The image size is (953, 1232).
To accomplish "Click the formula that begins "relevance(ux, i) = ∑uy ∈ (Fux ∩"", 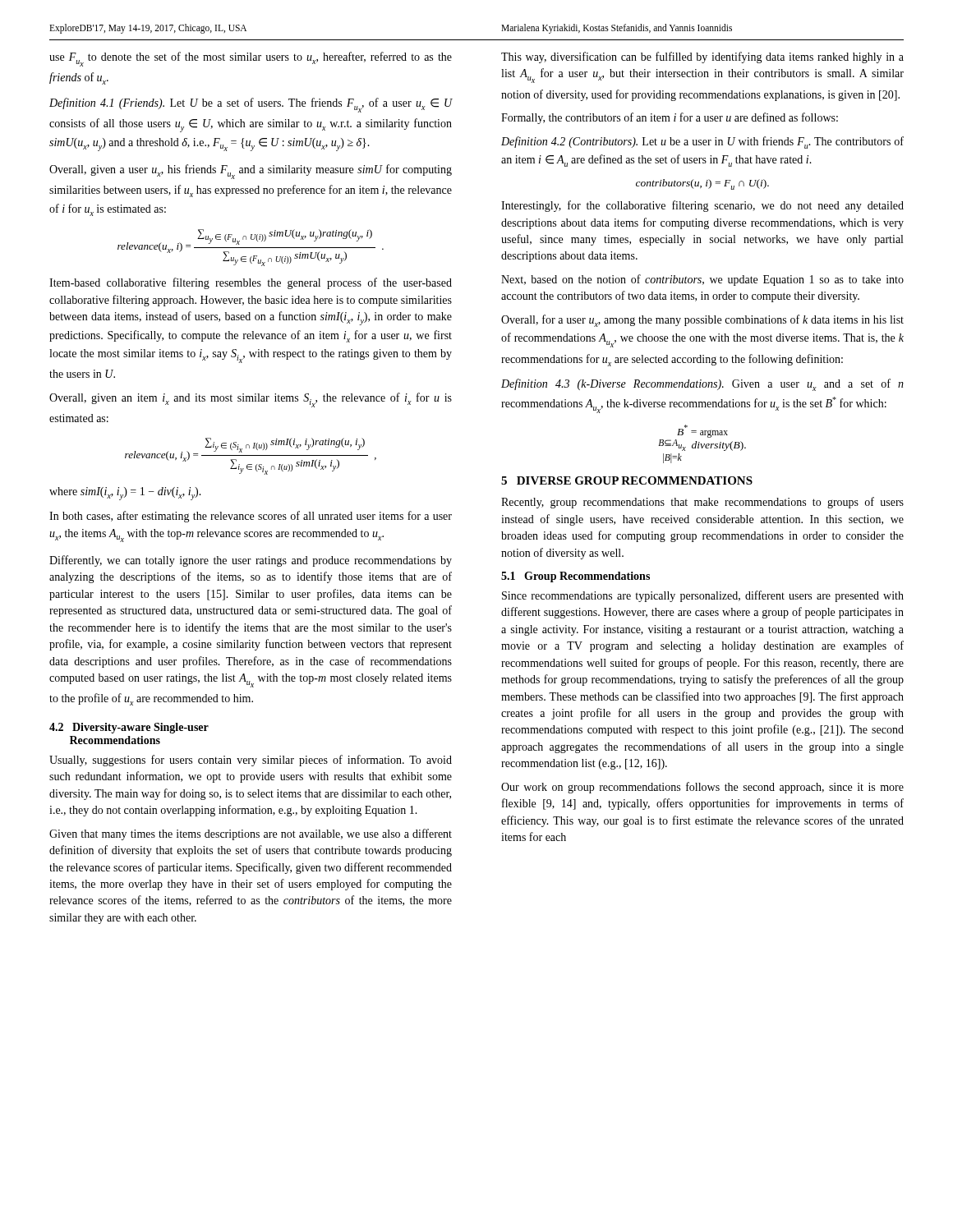I will coord(251,247).
